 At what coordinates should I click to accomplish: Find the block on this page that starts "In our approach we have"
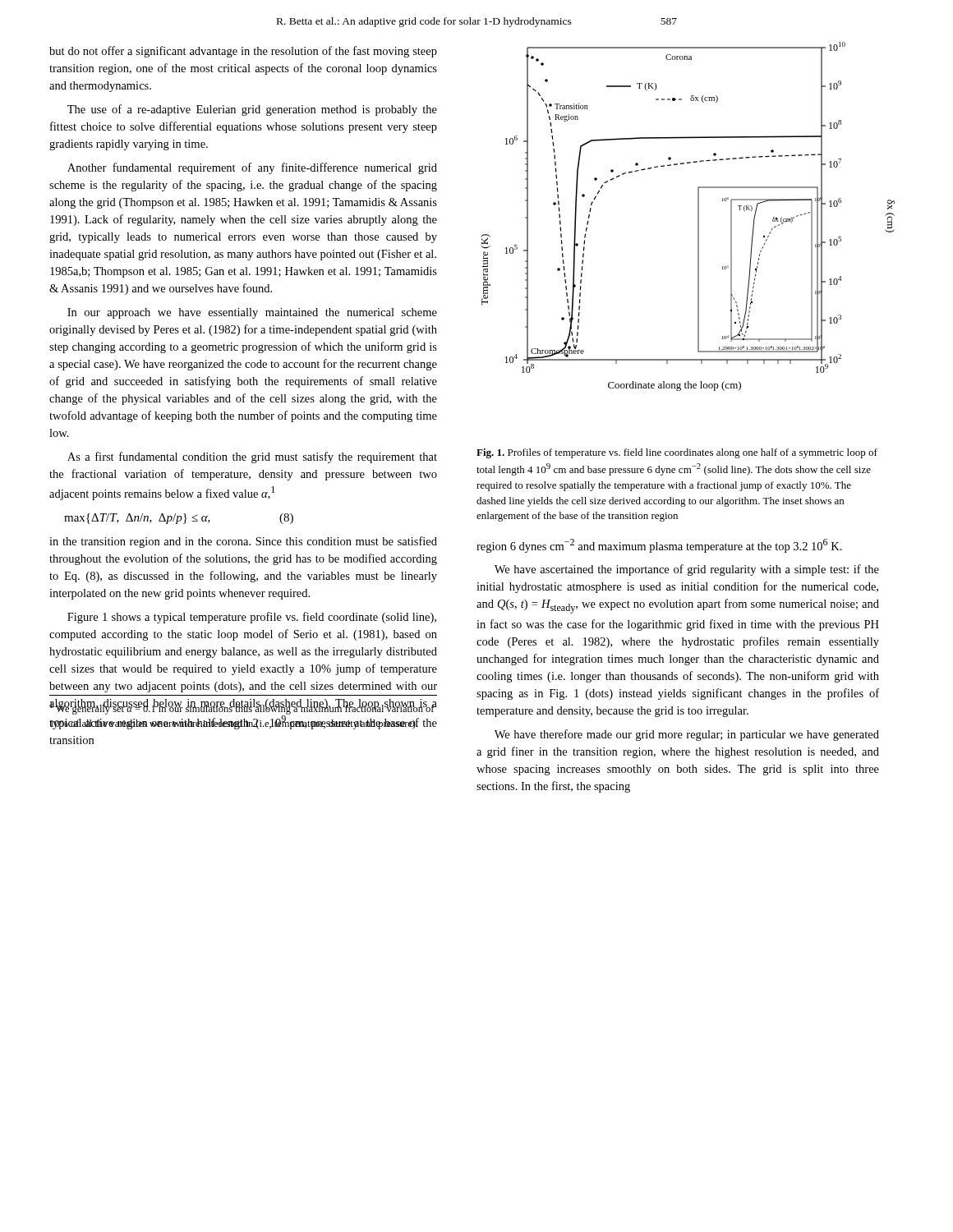pyautogui.click(x=243, y=373)
